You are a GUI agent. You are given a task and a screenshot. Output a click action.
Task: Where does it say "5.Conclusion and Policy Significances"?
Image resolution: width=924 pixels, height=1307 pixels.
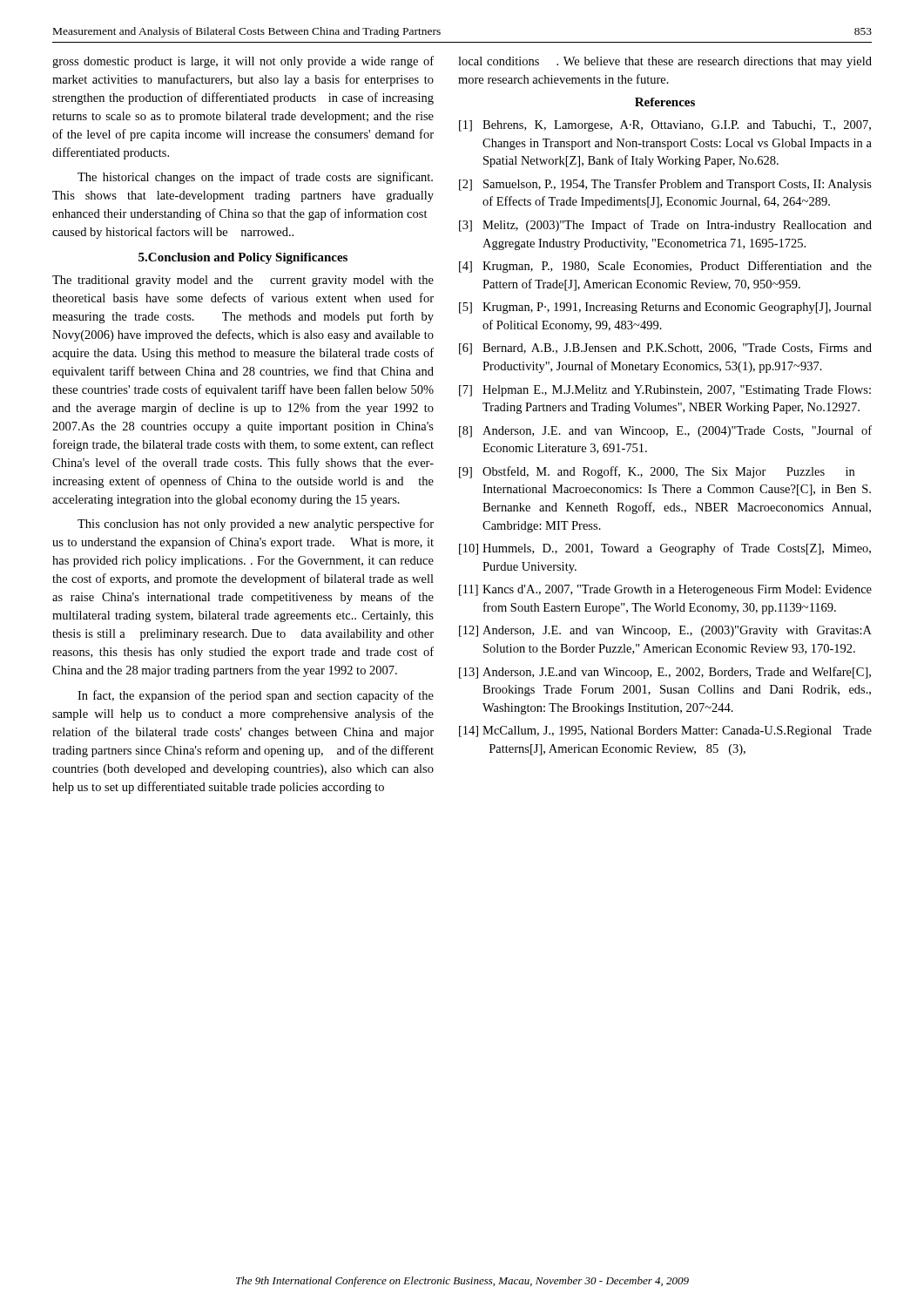243,257
